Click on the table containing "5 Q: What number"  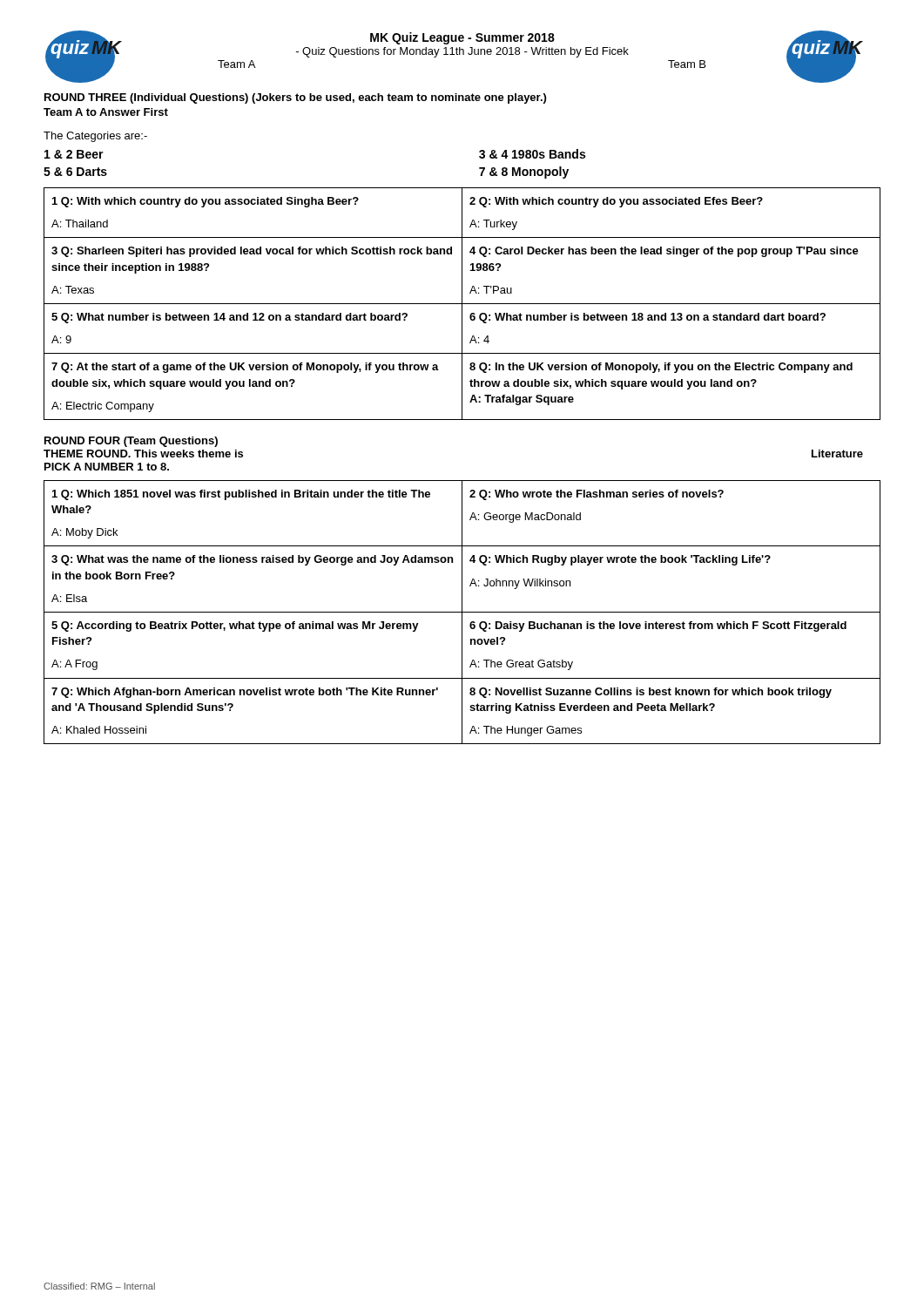[462, 304]
